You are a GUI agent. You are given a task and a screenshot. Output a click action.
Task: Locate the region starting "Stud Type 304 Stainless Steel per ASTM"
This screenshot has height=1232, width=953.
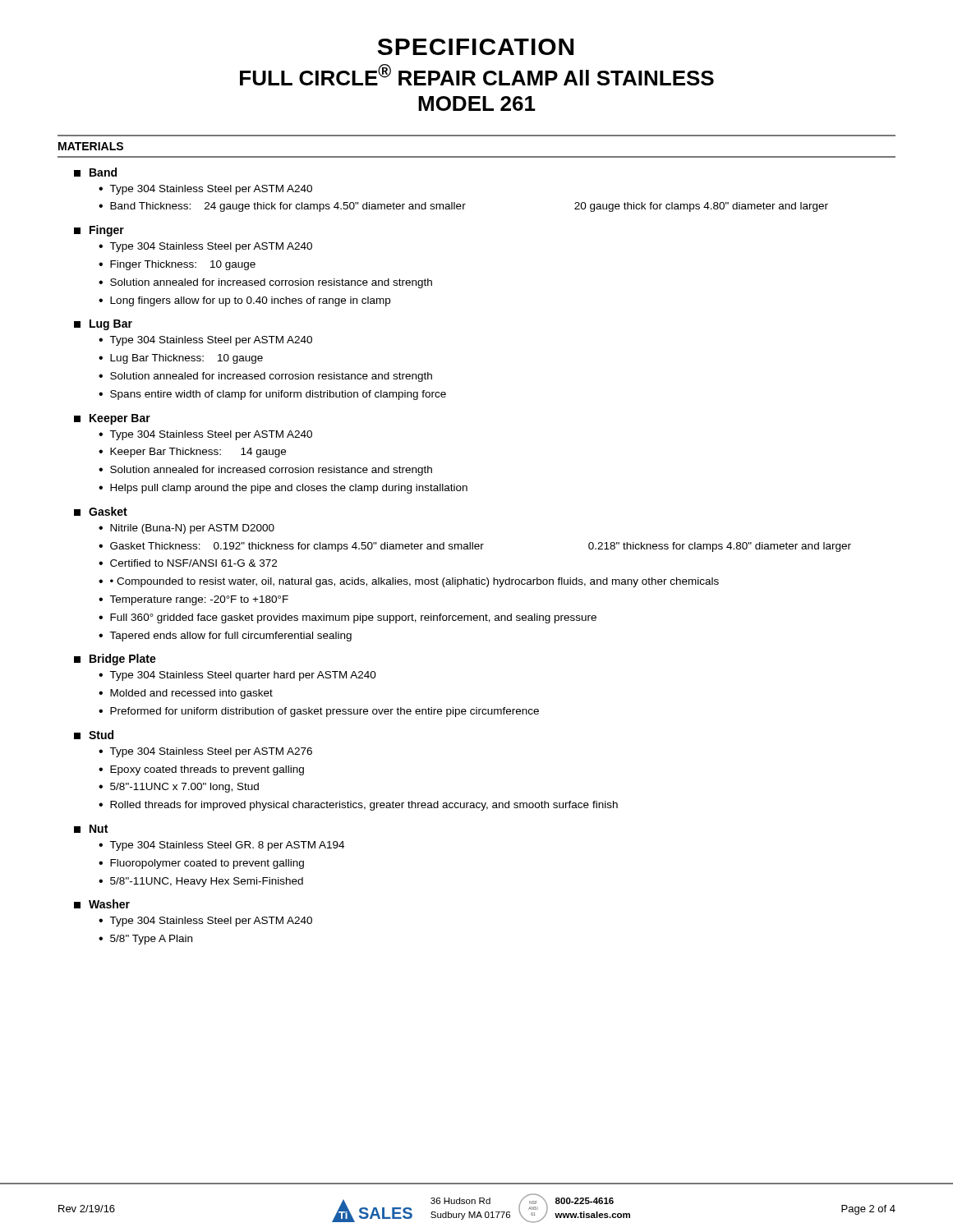click(94, 735)
